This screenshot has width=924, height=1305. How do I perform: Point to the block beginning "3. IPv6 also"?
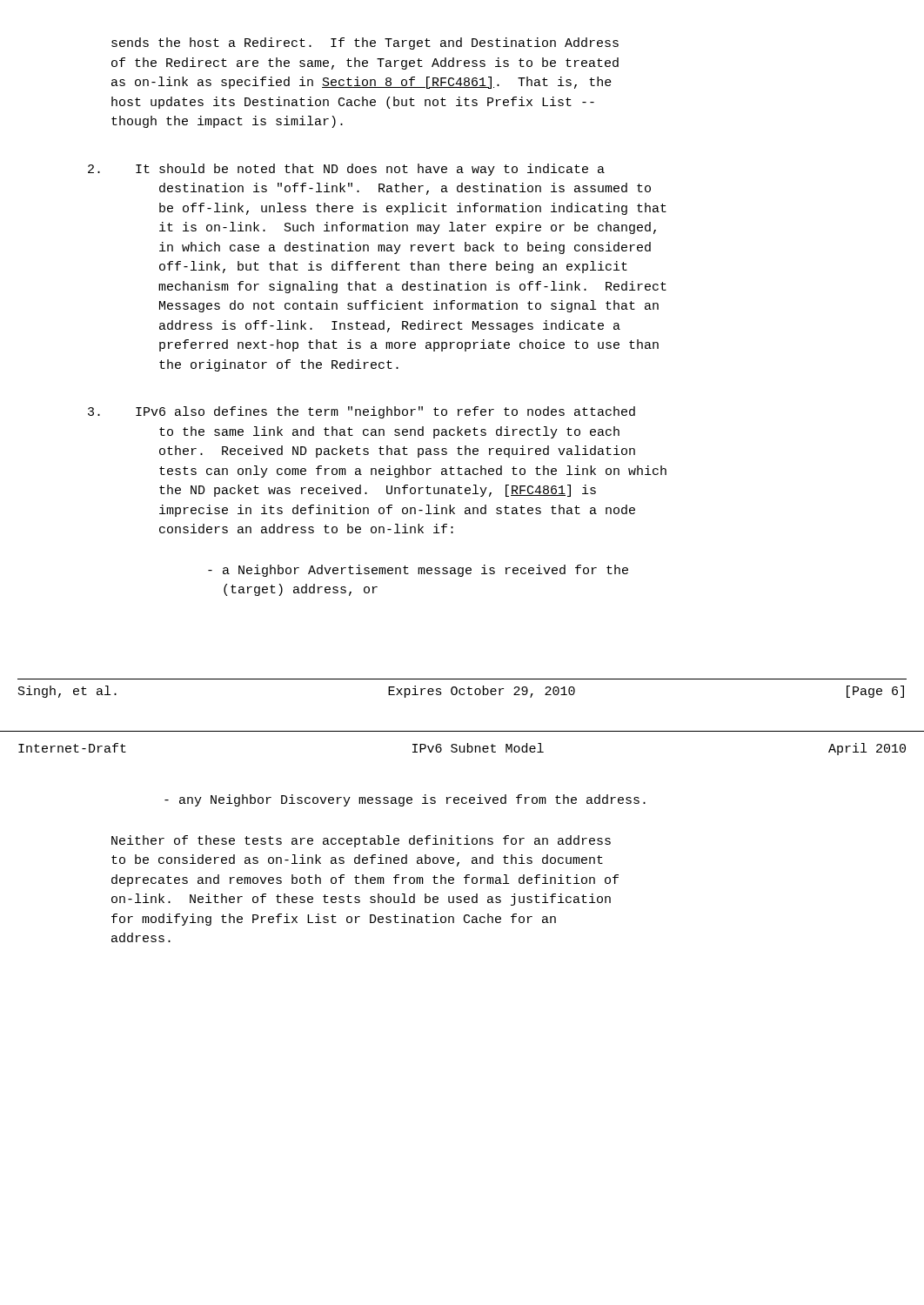[377, 472]
